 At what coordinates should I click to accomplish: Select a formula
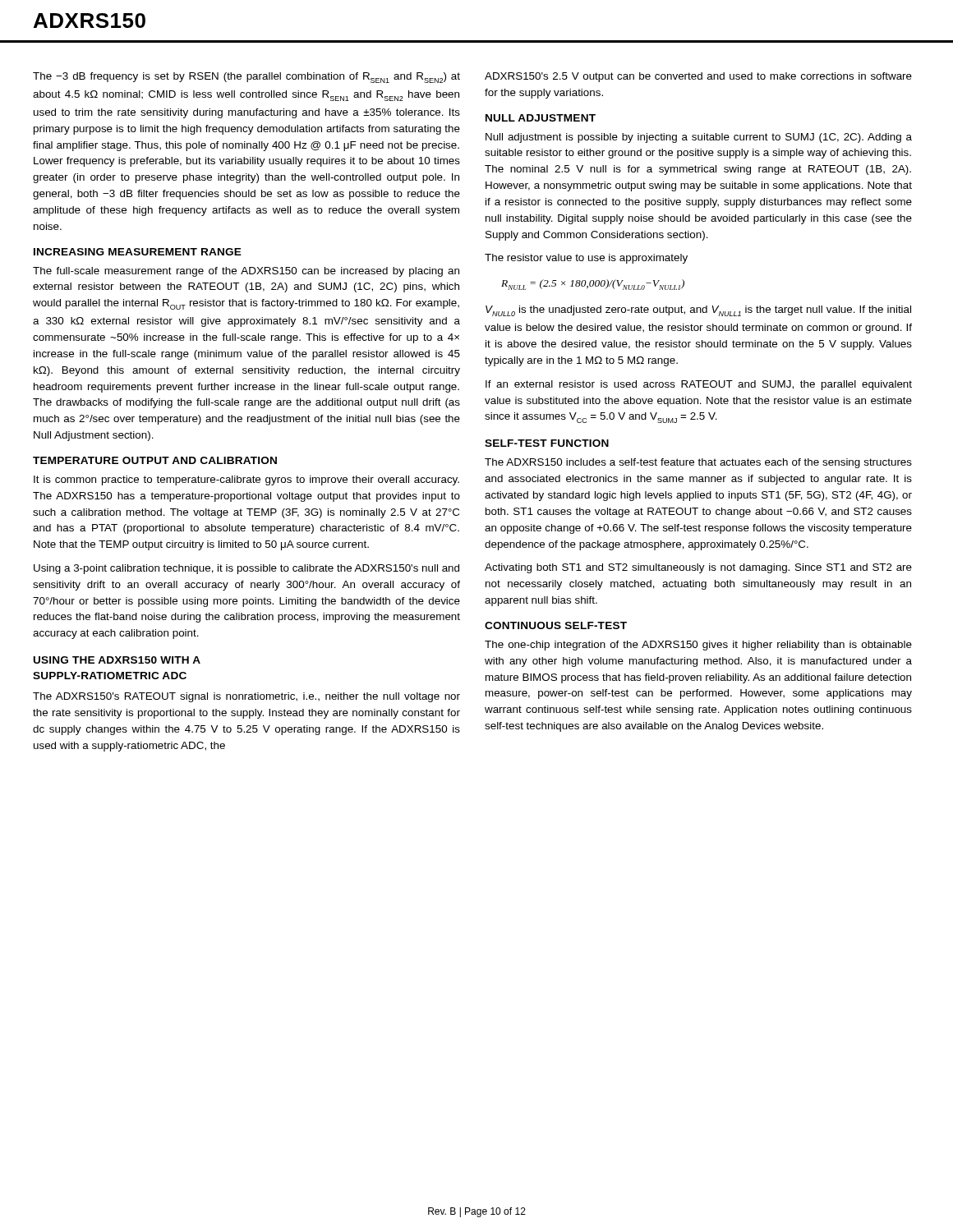pyautogui.click(x=707, y=284)
